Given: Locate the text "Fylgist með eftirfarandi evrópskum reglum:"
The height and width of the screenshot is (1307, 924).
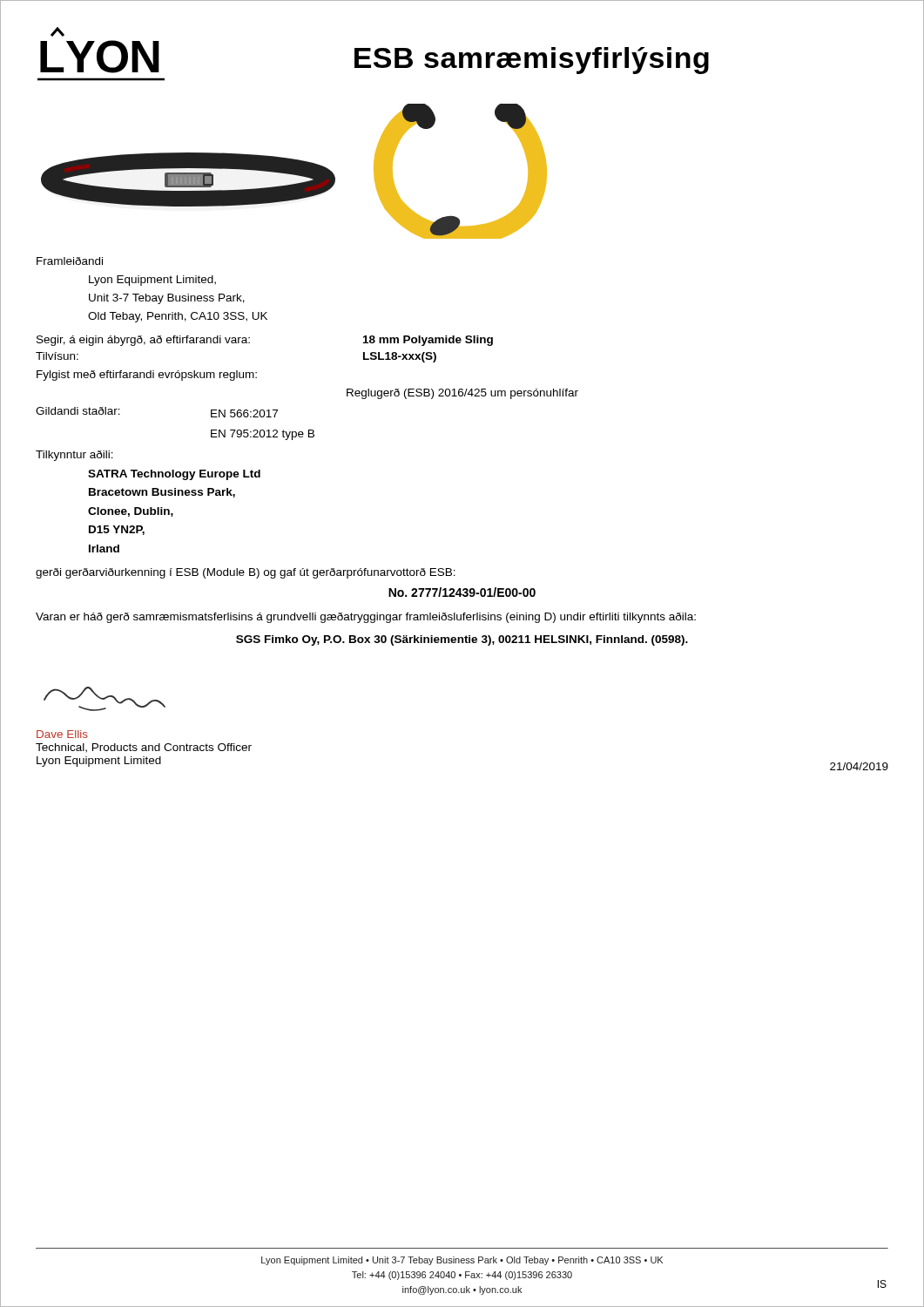Looking at the screenshot, I should (147, 374).
